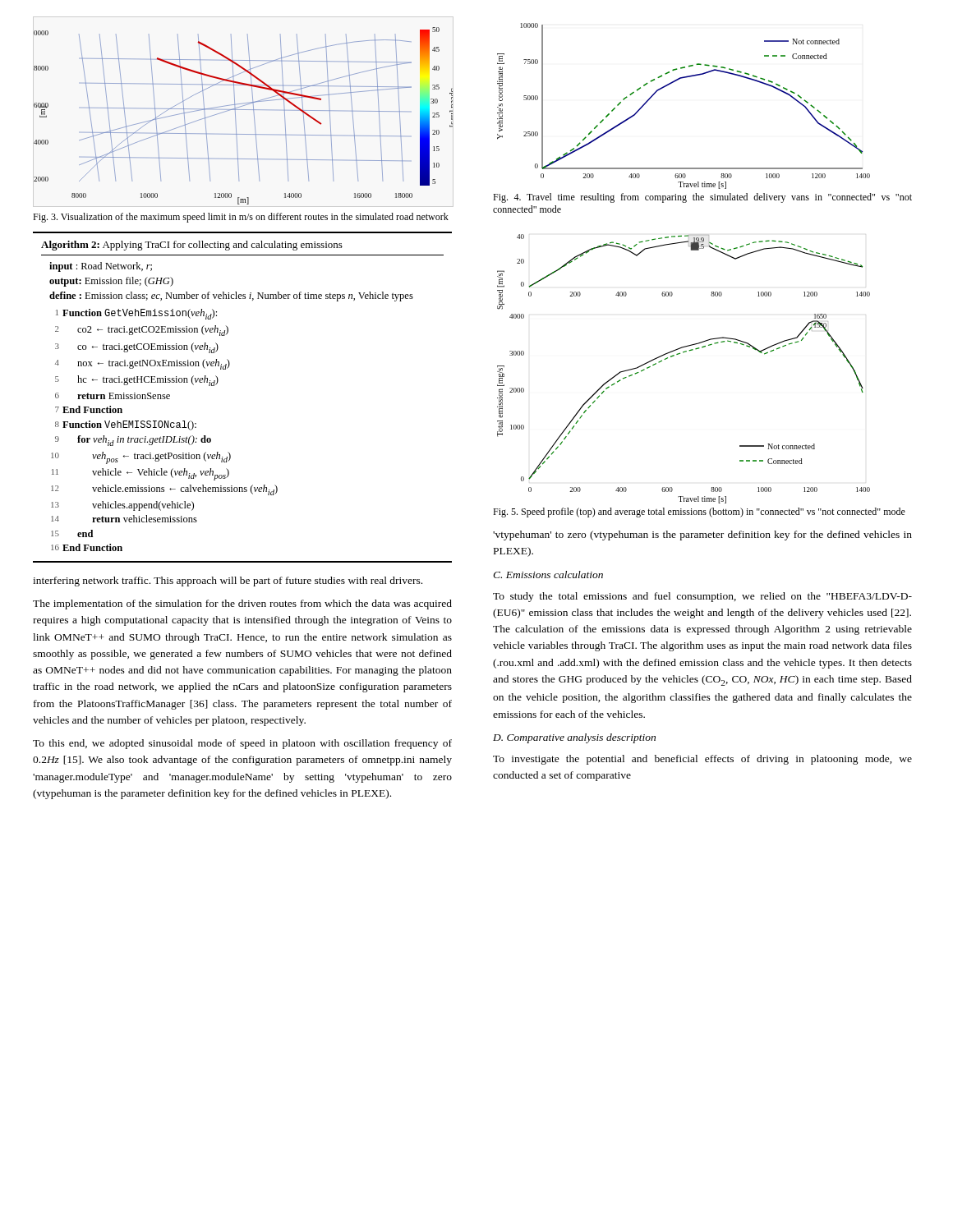The width and height of the screenshot is (953, 1232).
Task: Click on the element starting "Fig. 4. Travel"
Action: [702, 203]
